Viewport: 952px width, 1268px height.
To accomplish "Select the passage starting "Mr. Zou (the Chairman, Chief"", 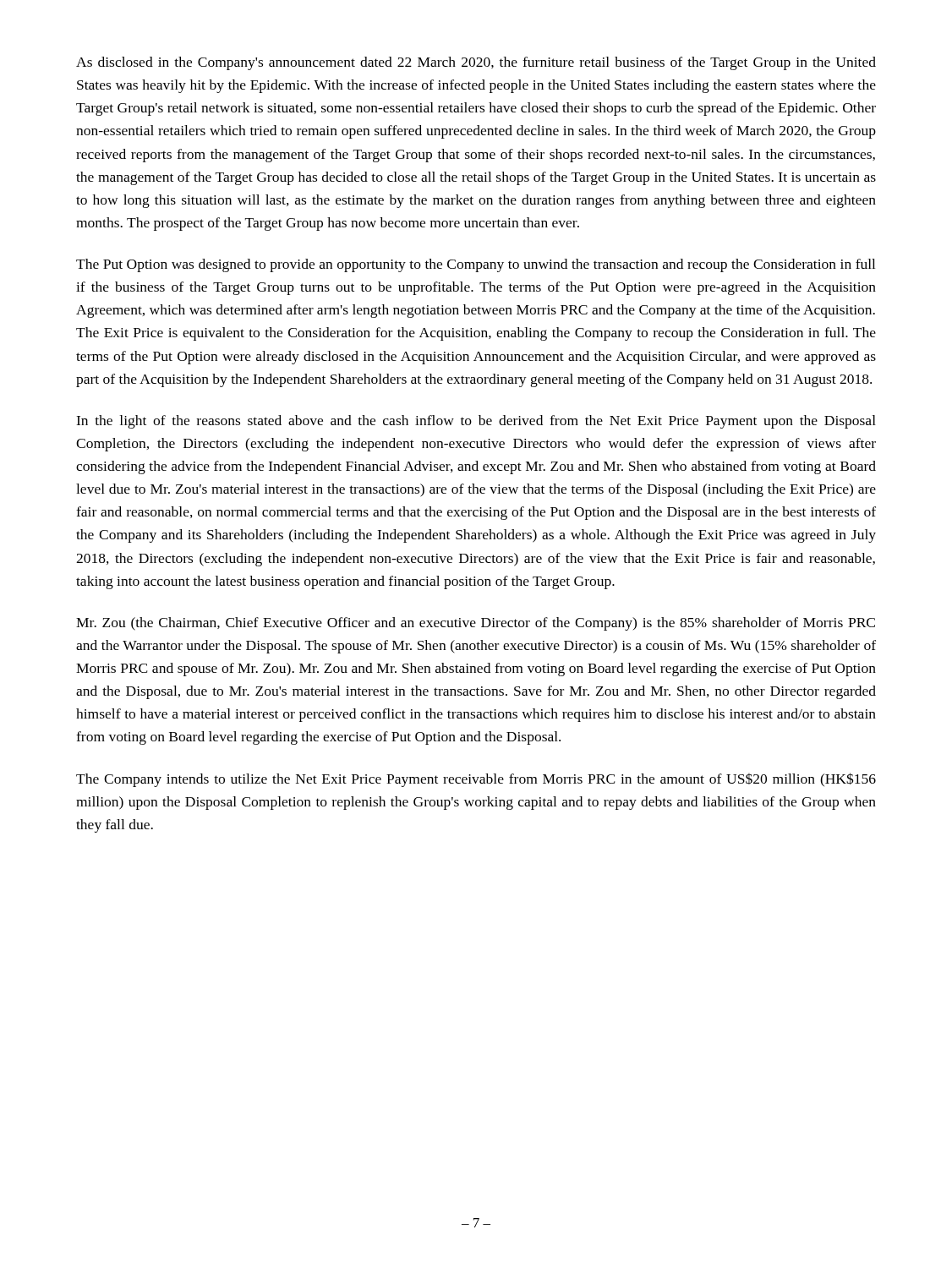I will click(x=476, y=679).
